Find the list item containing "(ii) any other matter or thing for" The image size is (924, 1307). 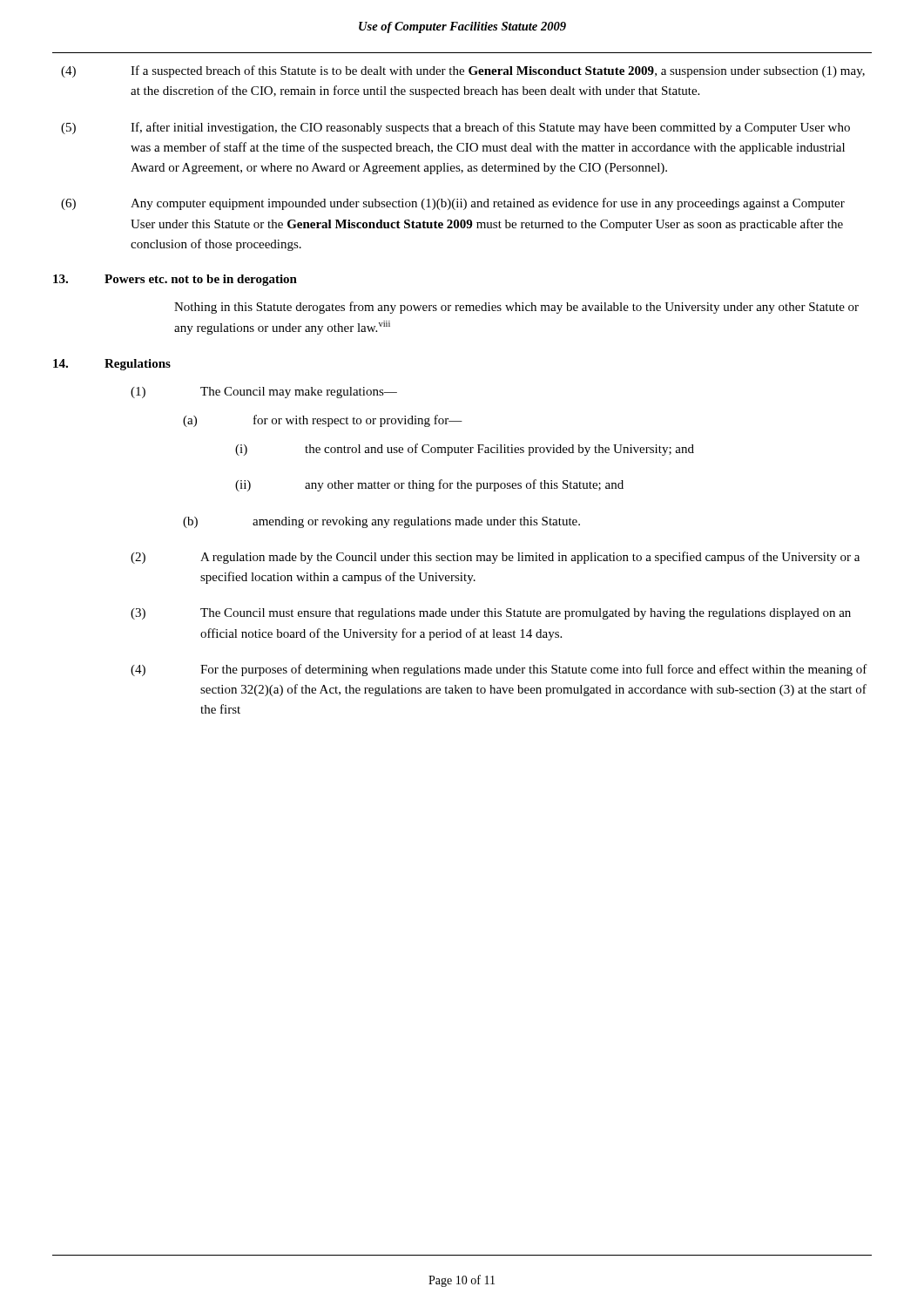tap(549, 485)
